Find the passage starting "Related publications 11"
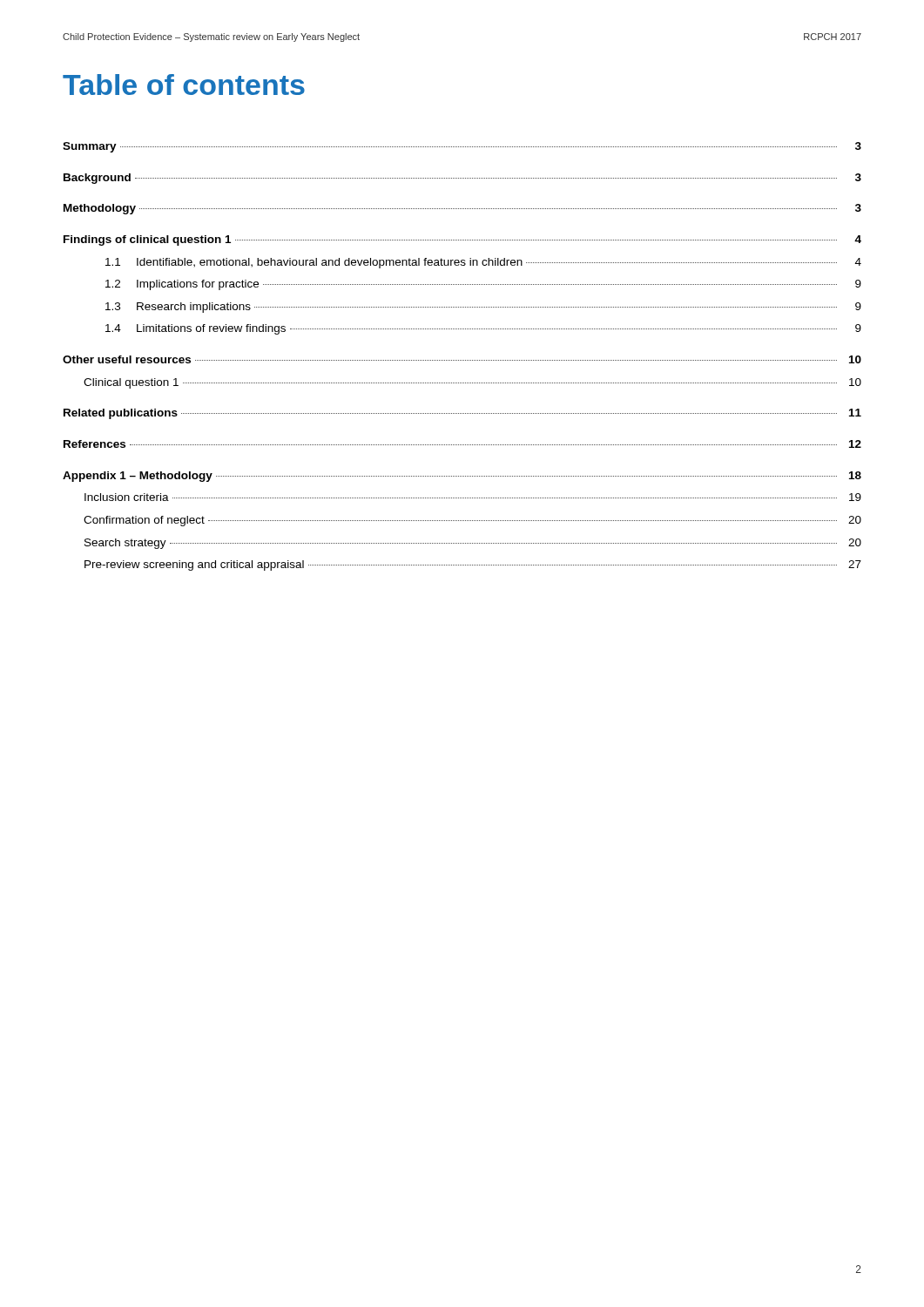This screenshot has height=1307, width=924. click(x=462, y=413)
